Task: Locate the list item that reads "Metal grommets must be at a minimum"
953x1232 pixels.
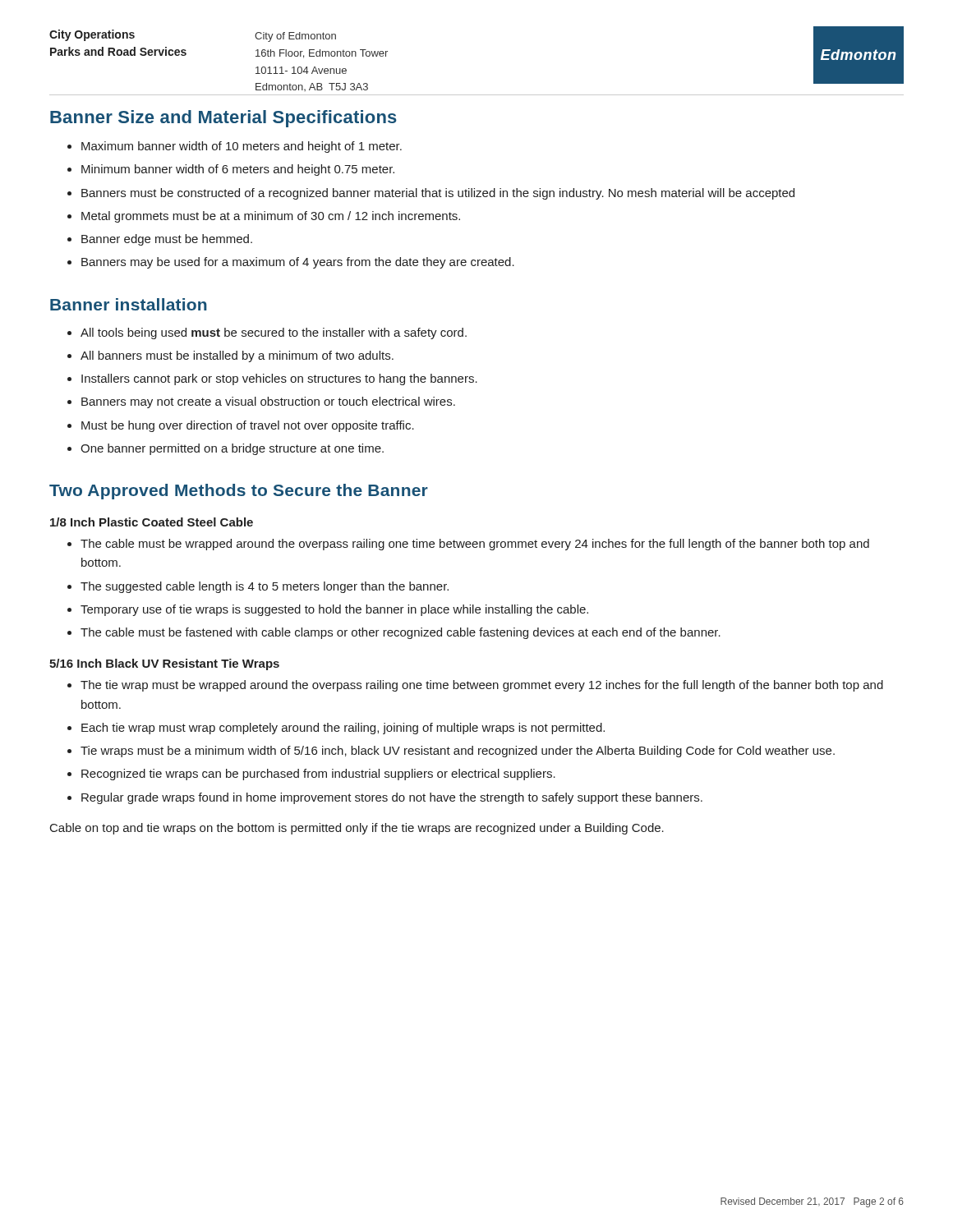Action: pos(264,217)
